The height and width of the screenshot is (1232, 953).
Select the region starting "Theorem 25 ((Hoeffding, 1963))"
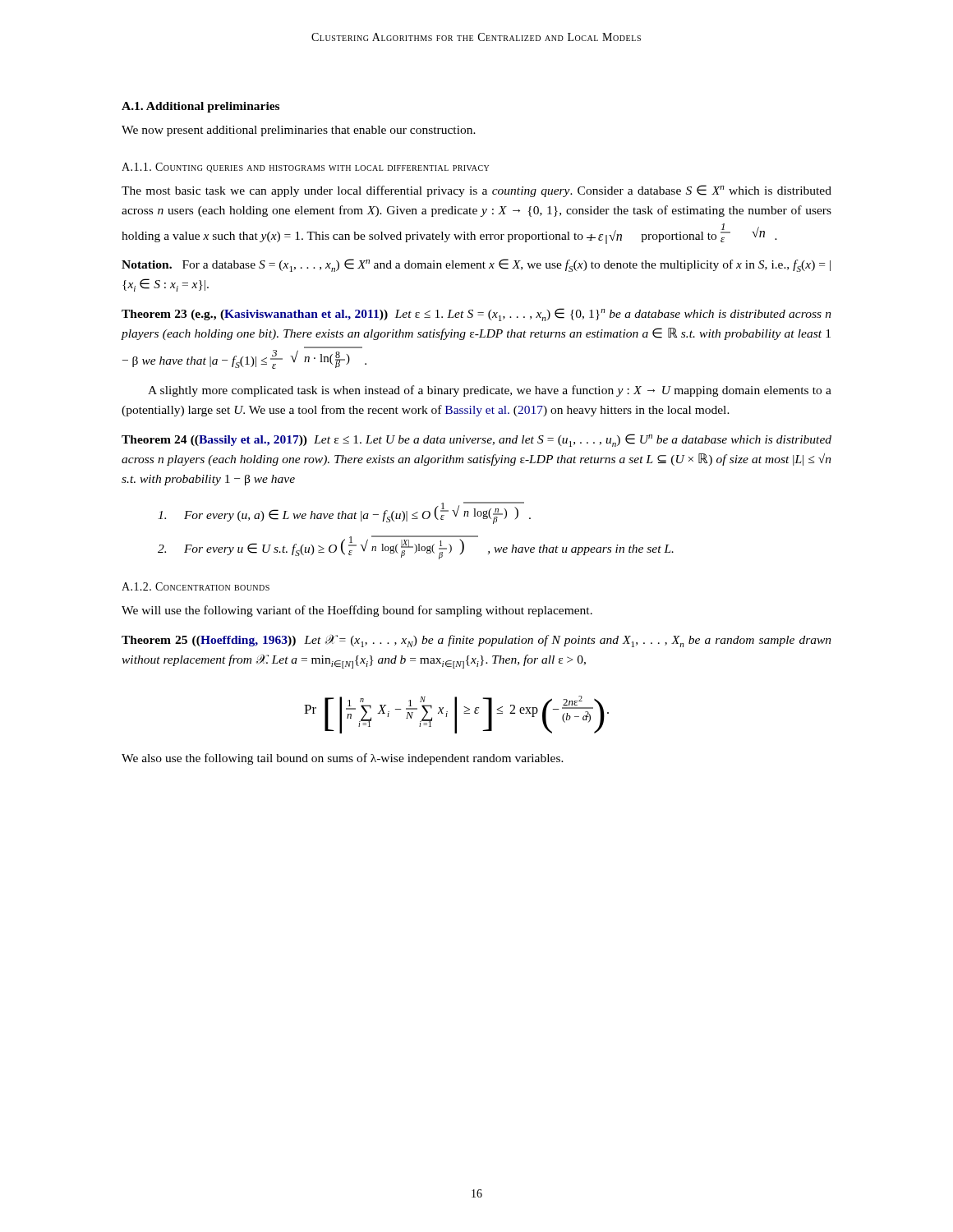(476, 651)
